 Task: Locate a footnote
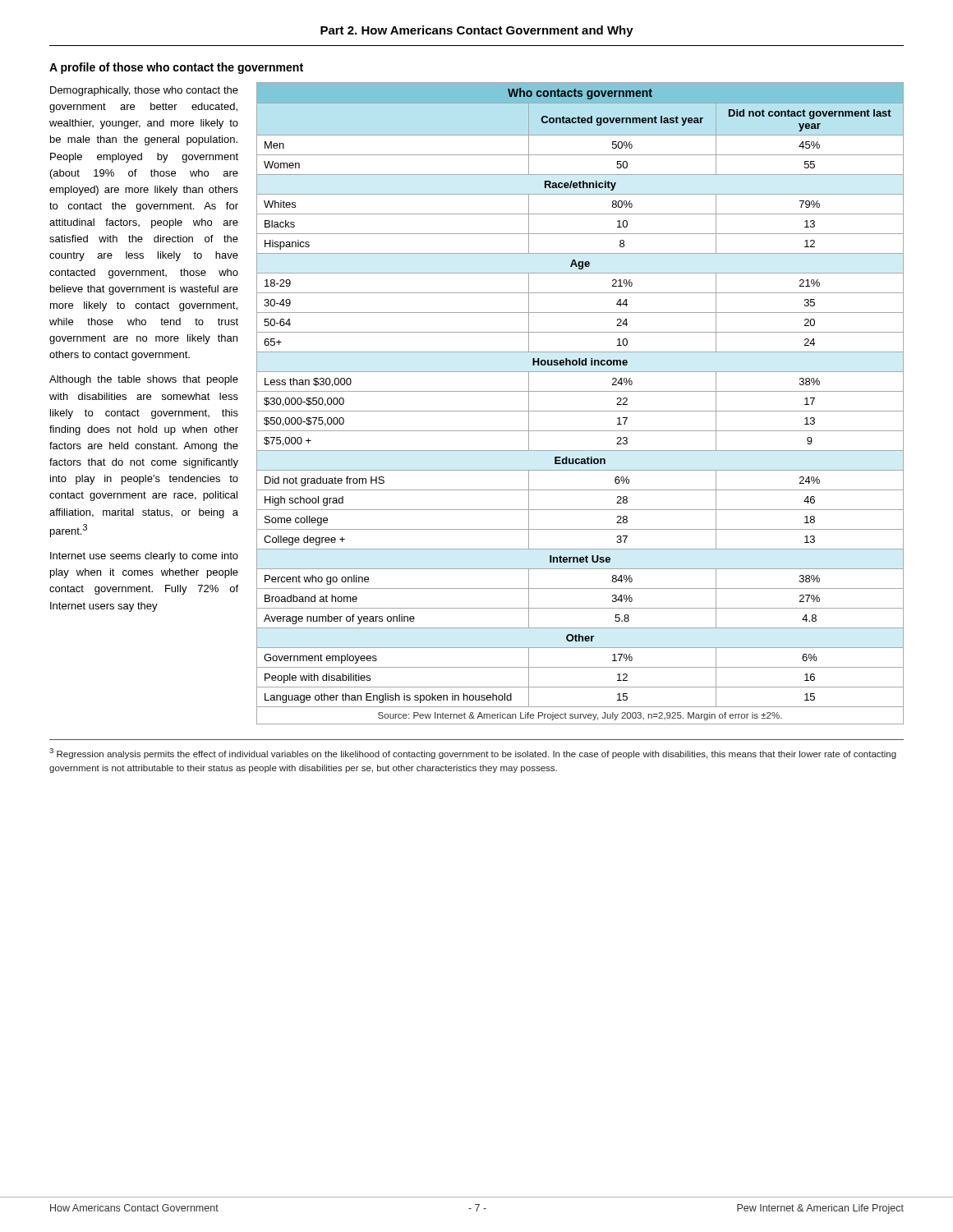tap(473, 759)
